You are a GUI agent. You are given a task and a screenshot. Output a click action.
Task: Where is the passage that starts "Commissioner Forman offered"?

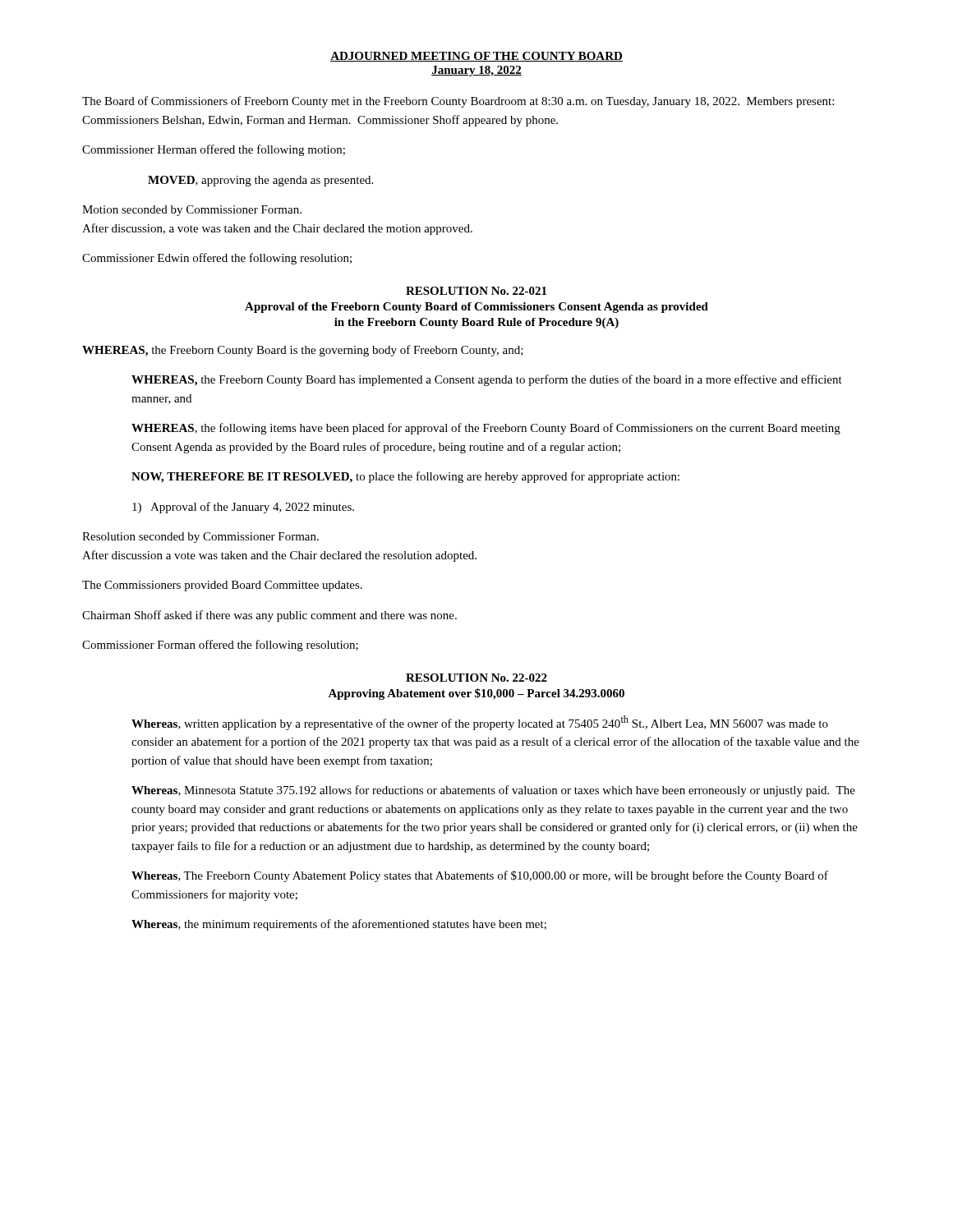[x=220, y=645]
